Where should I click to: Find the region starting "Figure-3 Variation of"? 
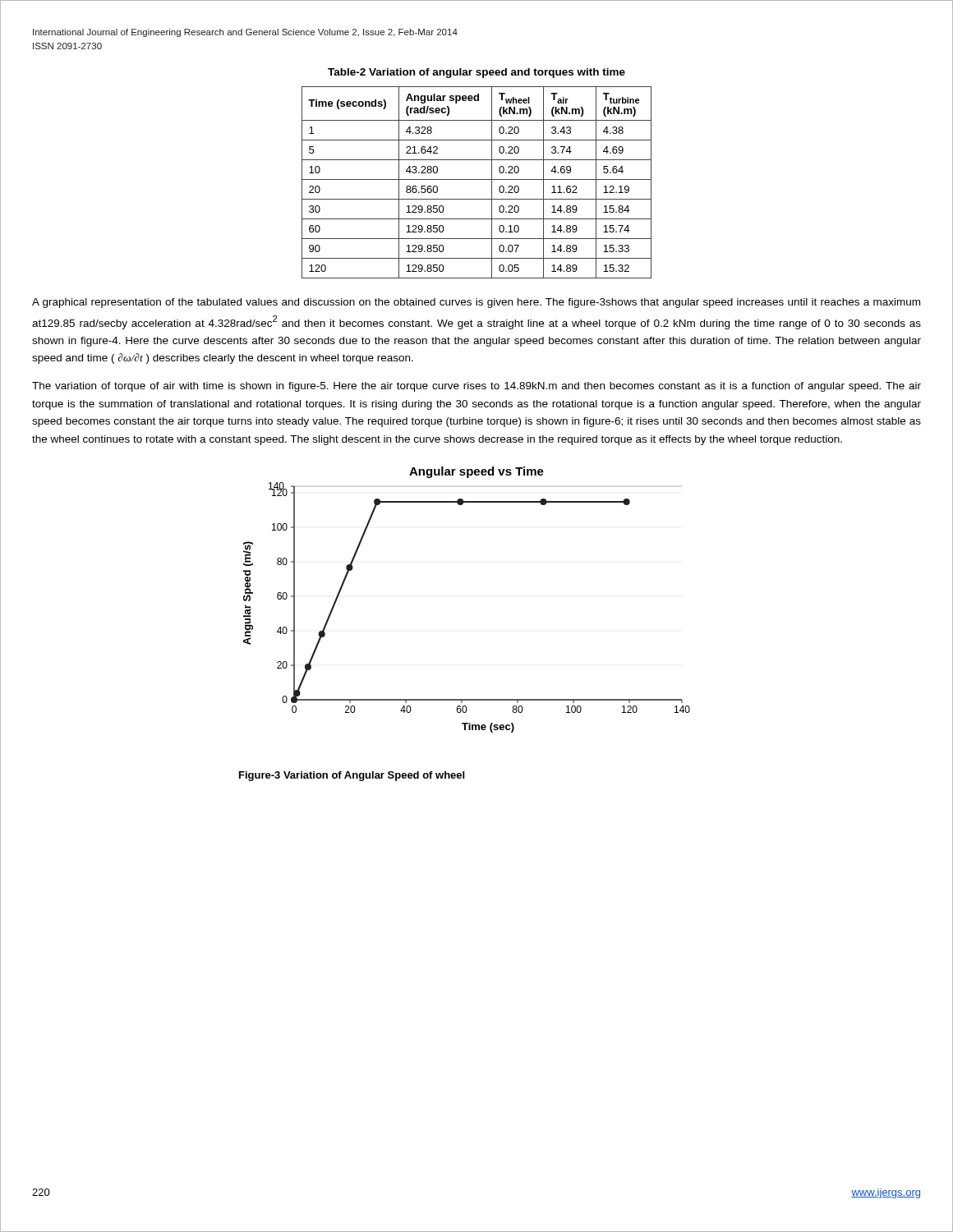(352, 775)
